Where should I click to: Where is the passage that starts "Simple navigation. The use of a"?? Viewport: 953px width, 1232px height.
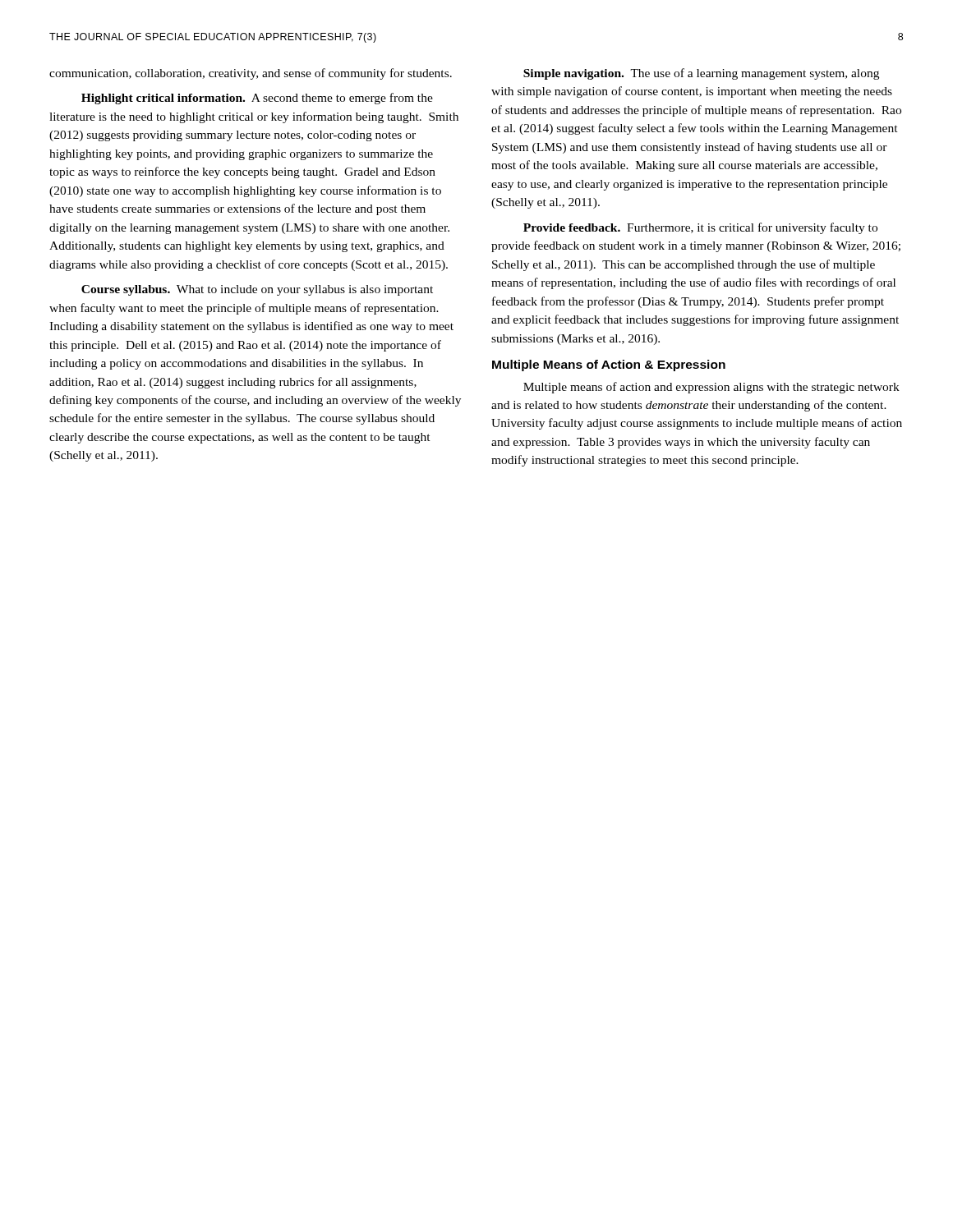tap(698, 138)
